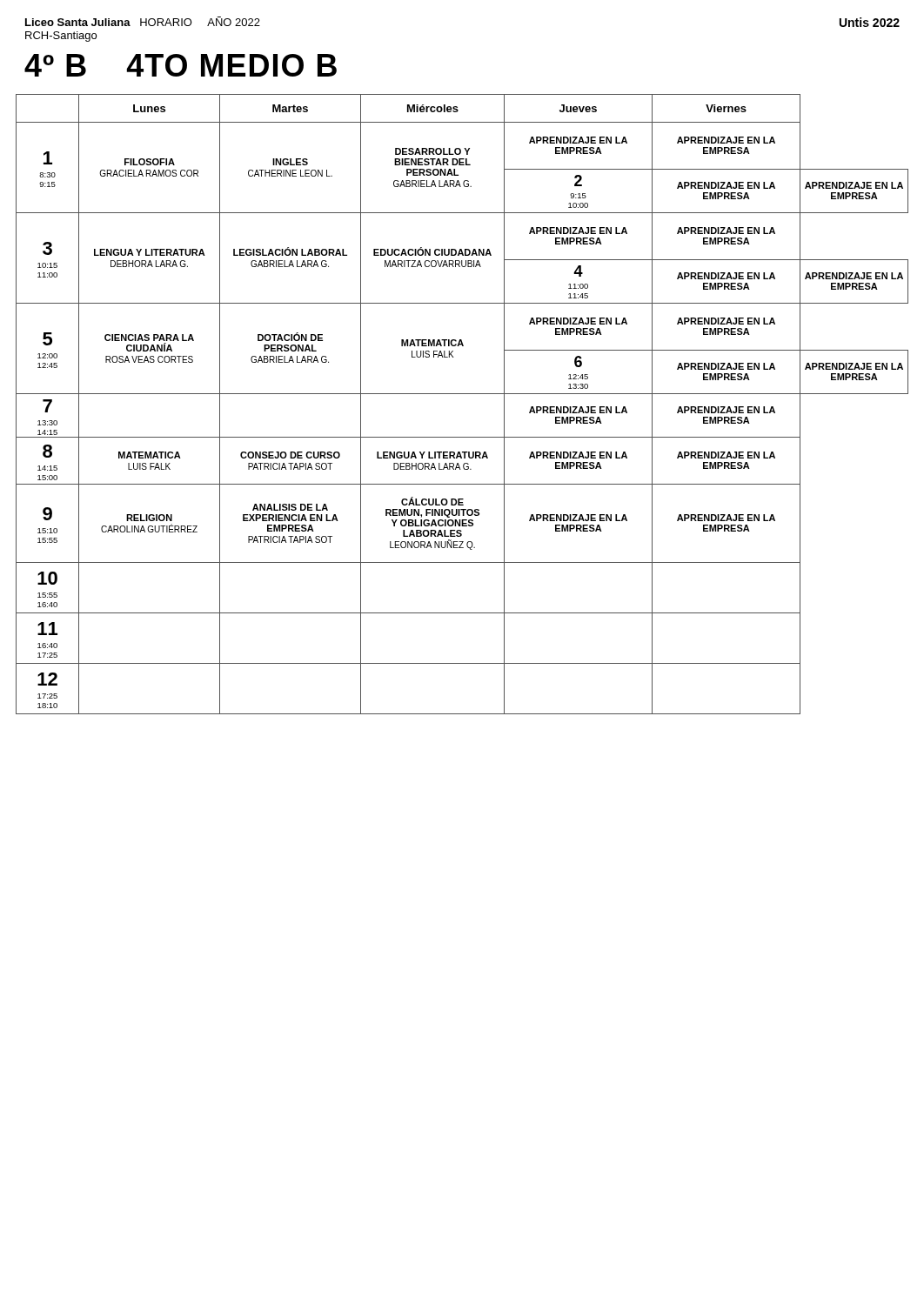Find the title containing "4º B 4TO"
This screenshot has width=924, height=1305.
[x=182, y=66]
